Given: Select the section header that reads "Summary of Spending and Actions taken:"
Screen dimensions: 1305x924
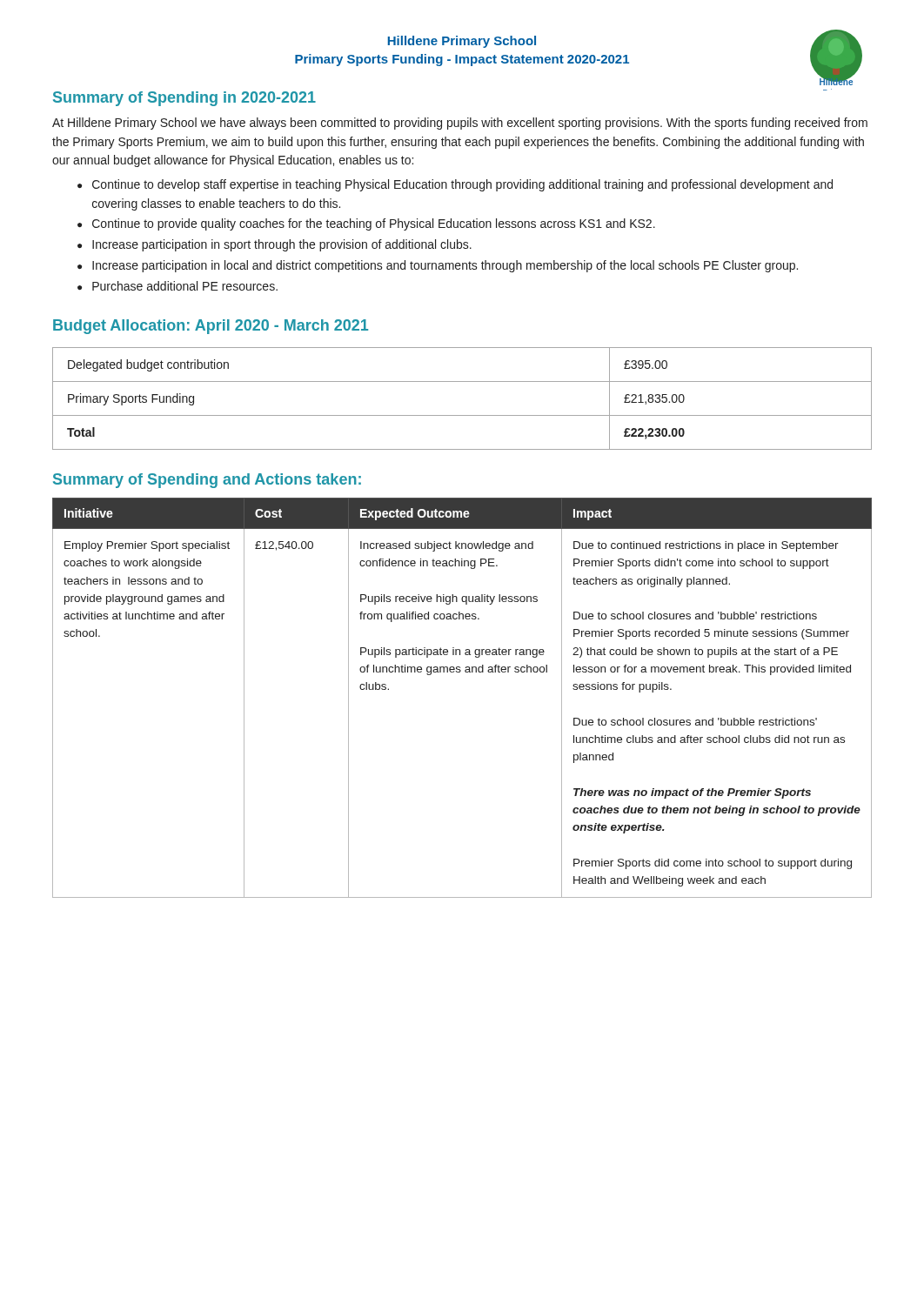Looking at the screenshot, I should click(207, 480).
